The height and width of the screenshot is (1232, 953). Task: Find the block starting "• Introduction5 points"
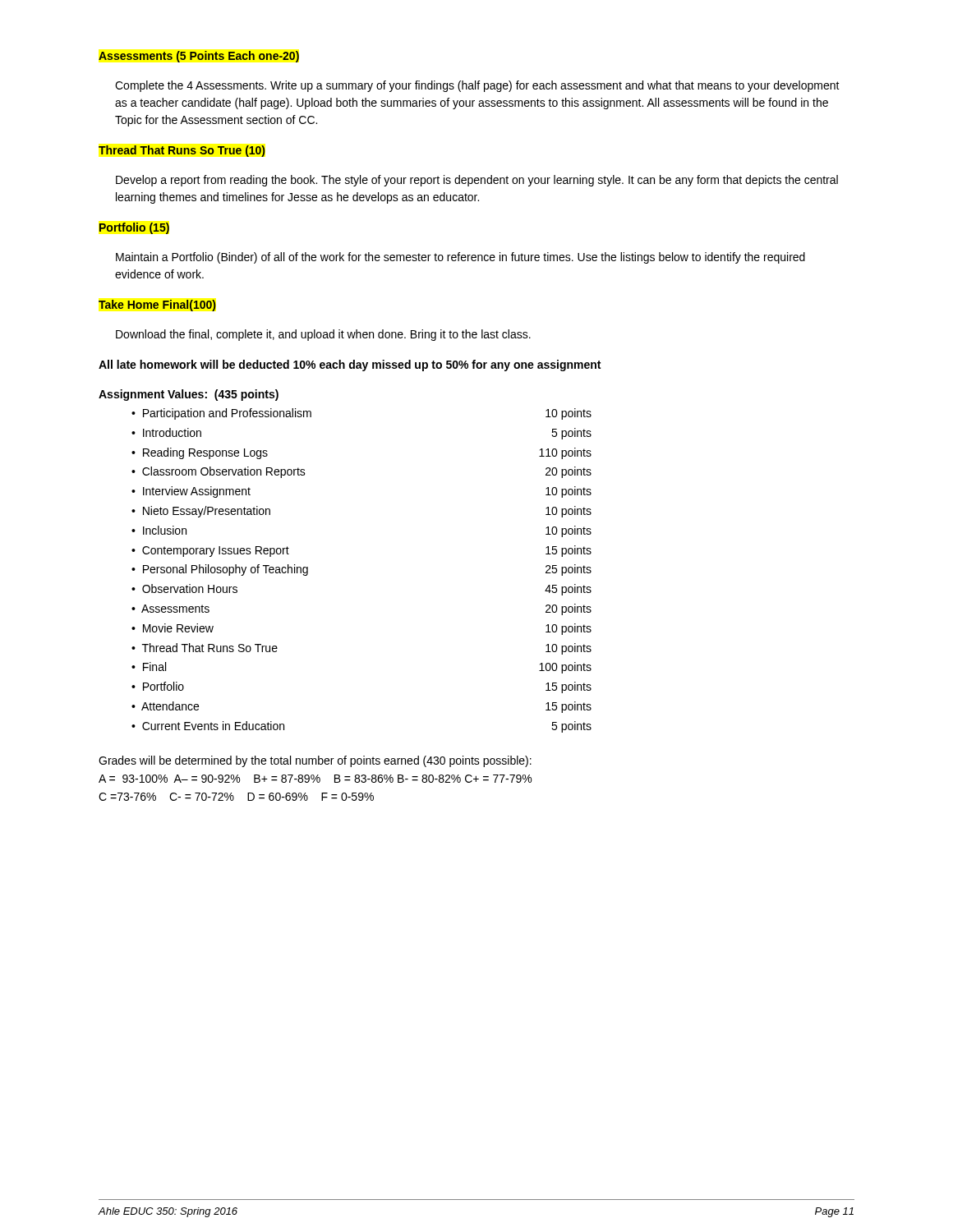[166, 433]
